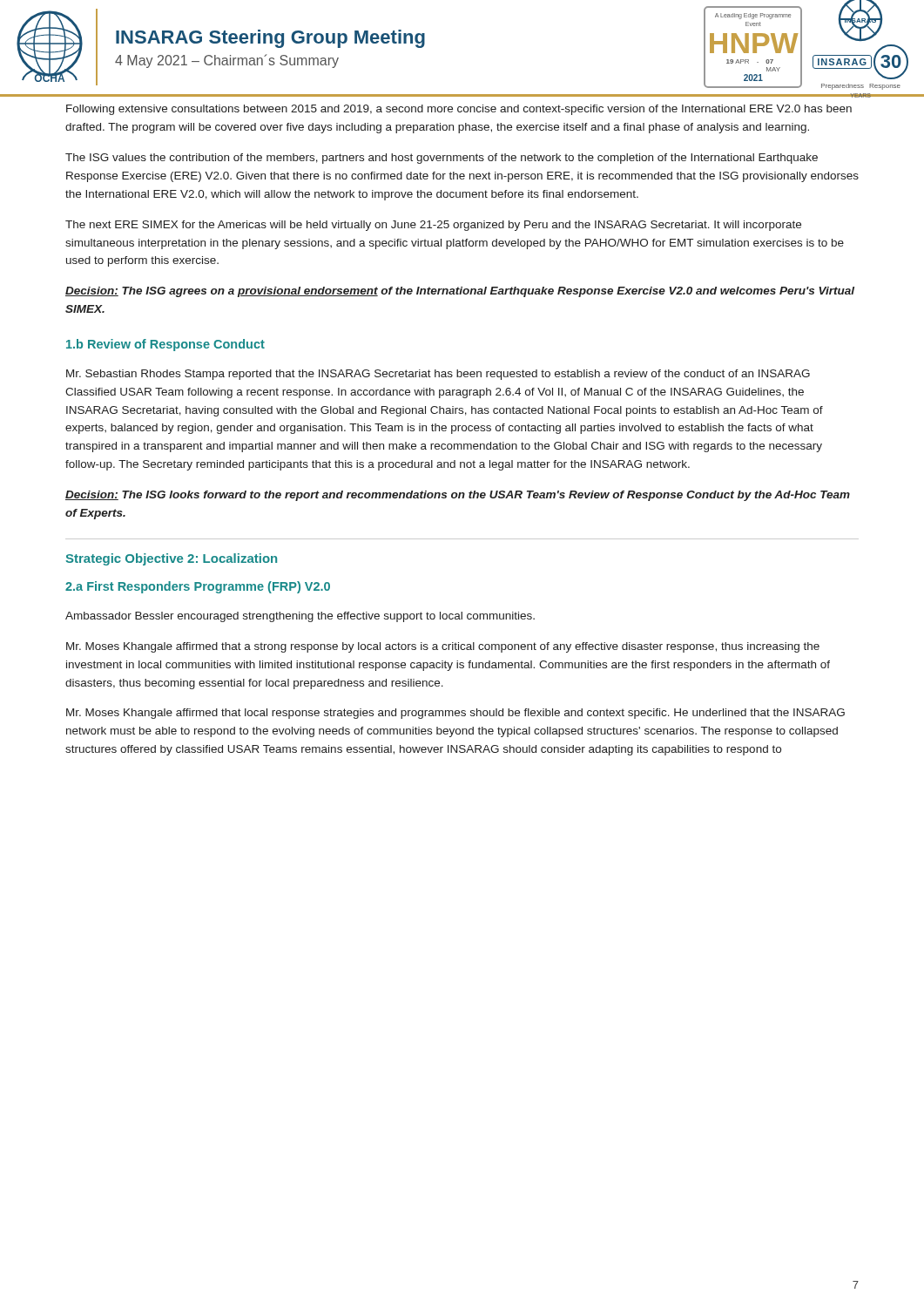Click on the region starting "The ISG values"
This screenshot has width=924, height=1307.
point(462,175)
